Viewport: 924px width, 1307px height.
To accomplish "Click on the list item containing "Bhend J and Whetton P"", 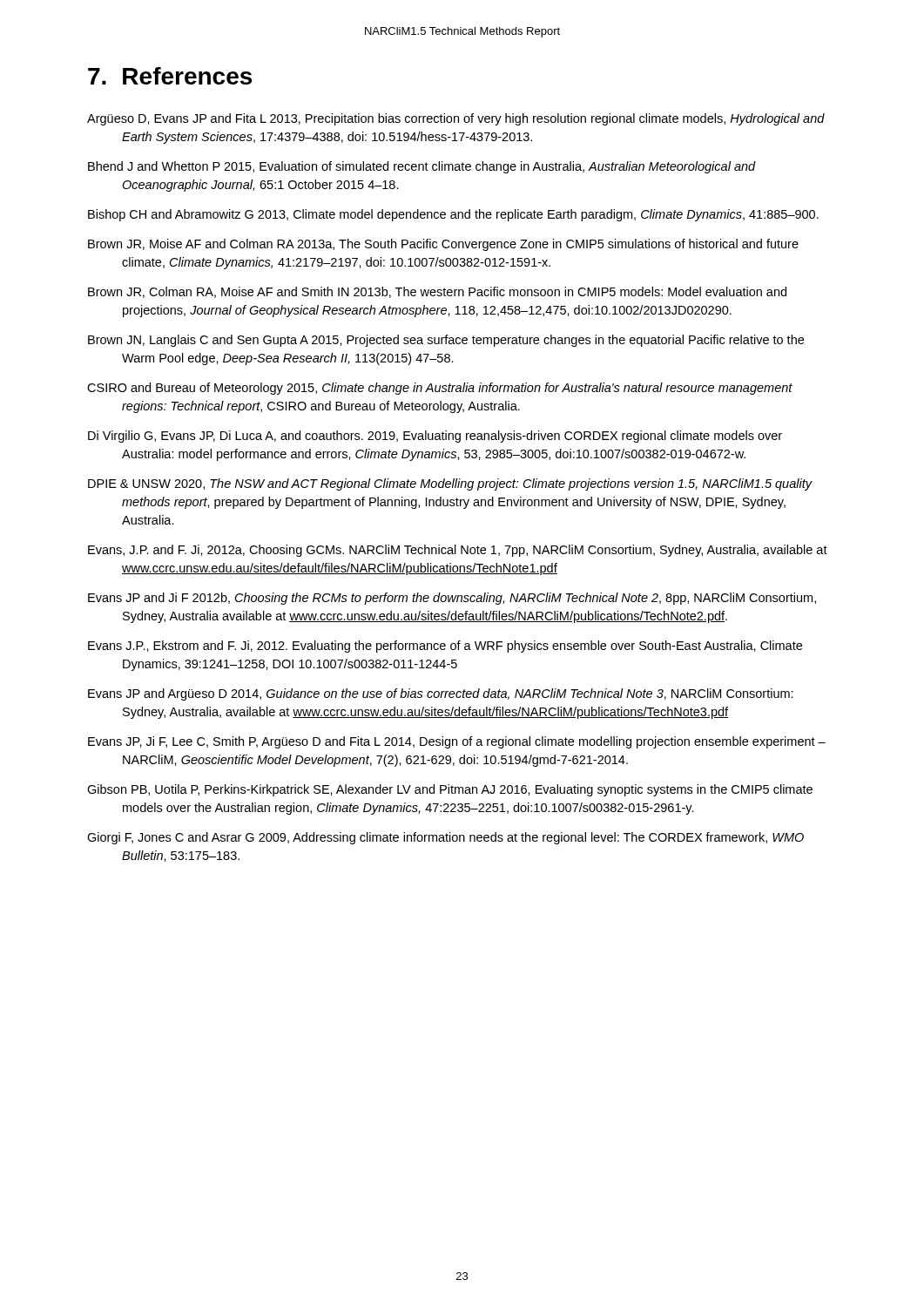I will [x=421, y=176].
